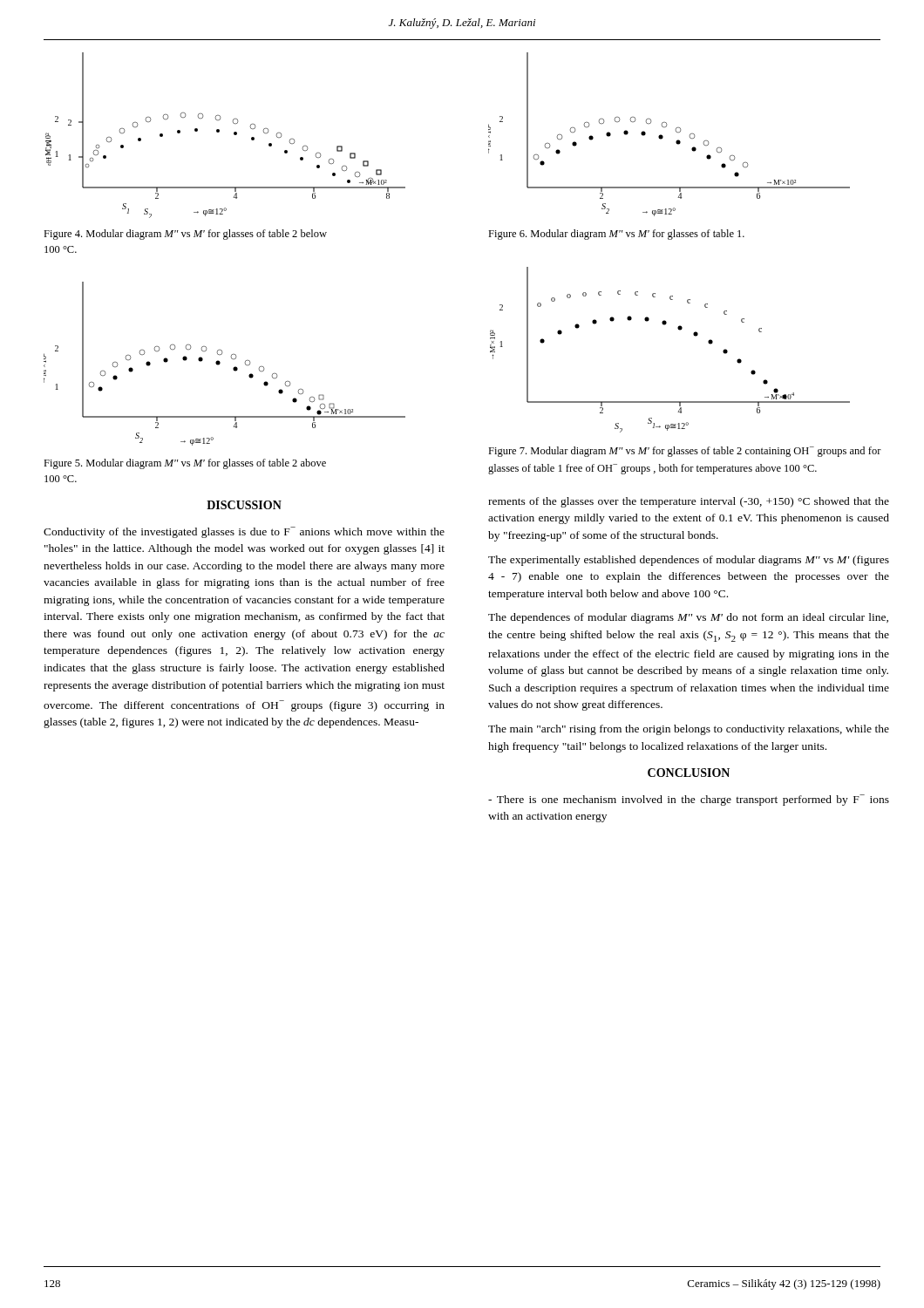Locate the element starting "rements of the glasses over the temperature interval"

pos(689,518)
